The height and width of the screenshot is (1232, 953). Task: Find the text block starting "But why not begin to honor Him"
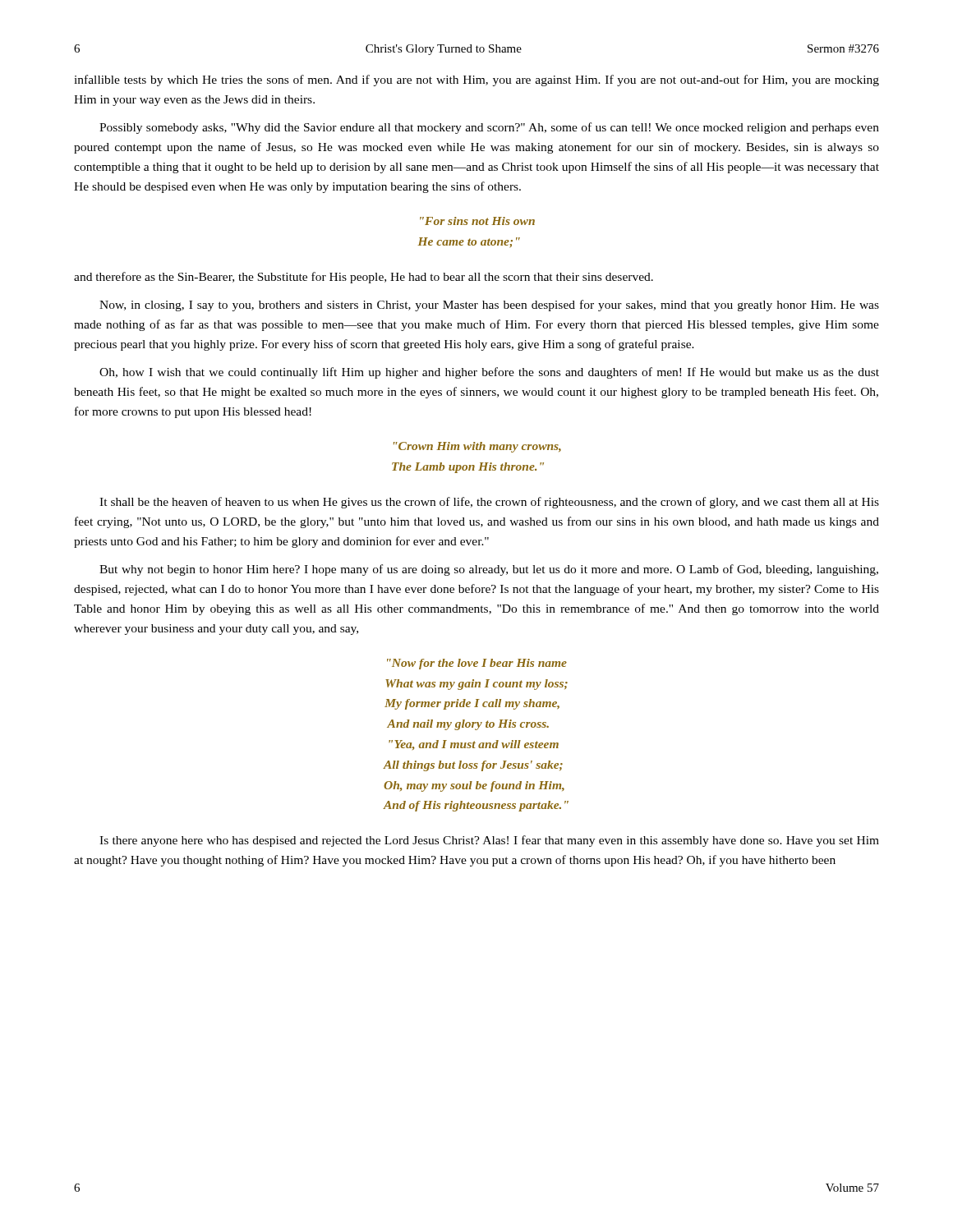click(476, 599)
